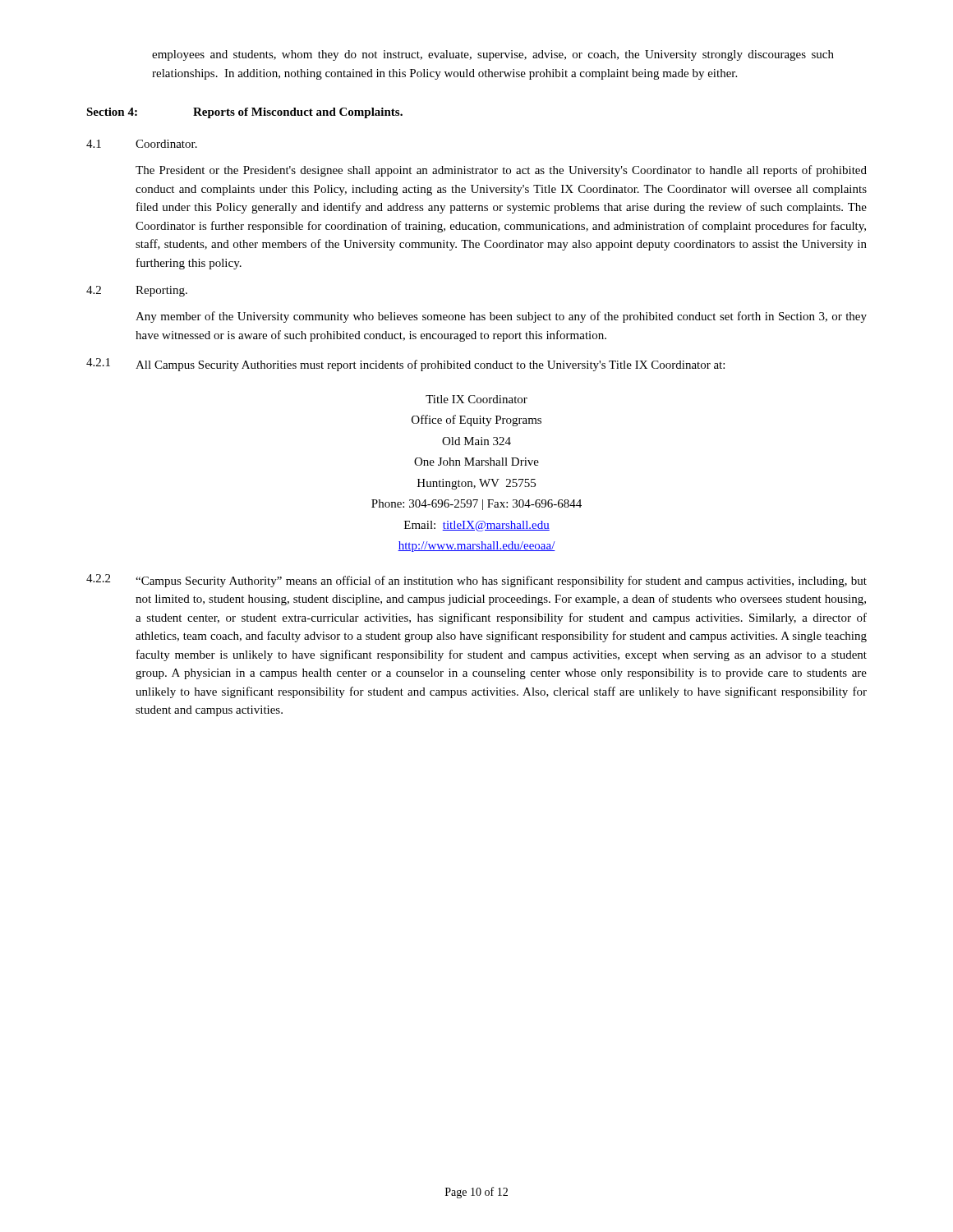Locate the text block starting "4.2.2 “Campus Security Authority” means an official of"
Viewport: 953px width, 1232px height.
(x=476, y=645)
